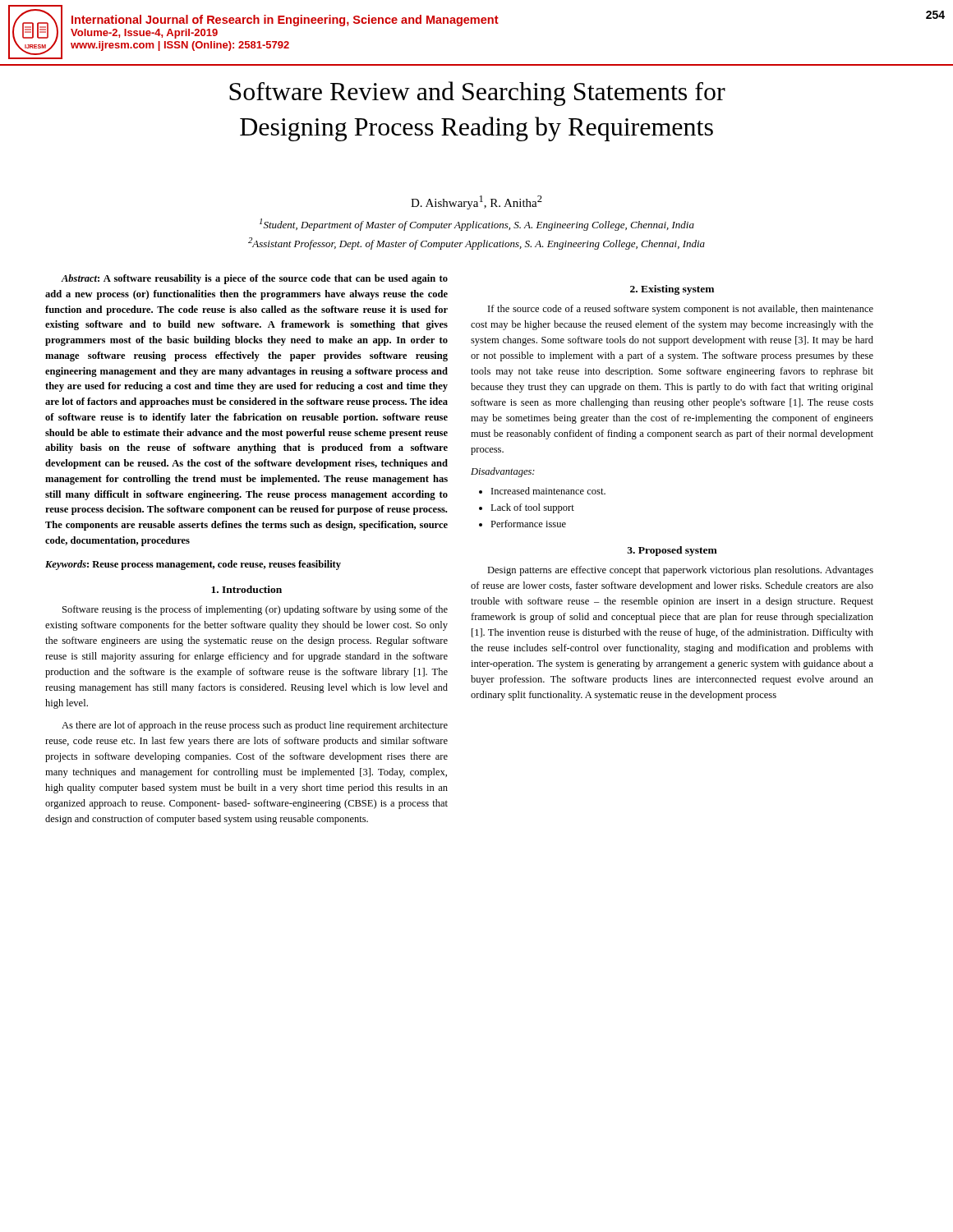Find the element starting "Abstract: A software"
Viewport: 953px width, 1232px height.
pyautogui.click(x=246, y=410)
